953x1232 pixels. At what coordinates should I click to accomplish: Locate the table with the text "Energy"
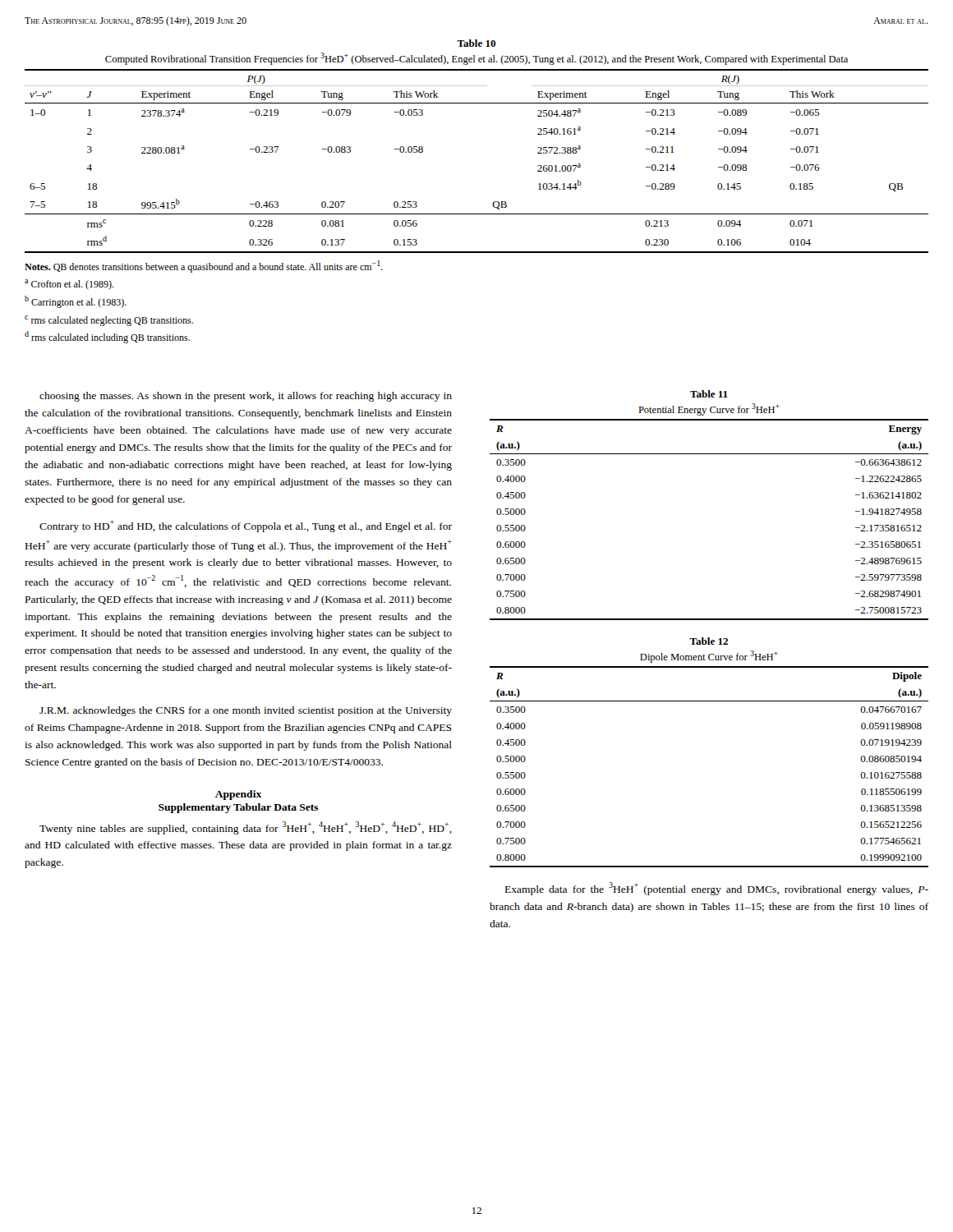[709, 504]
